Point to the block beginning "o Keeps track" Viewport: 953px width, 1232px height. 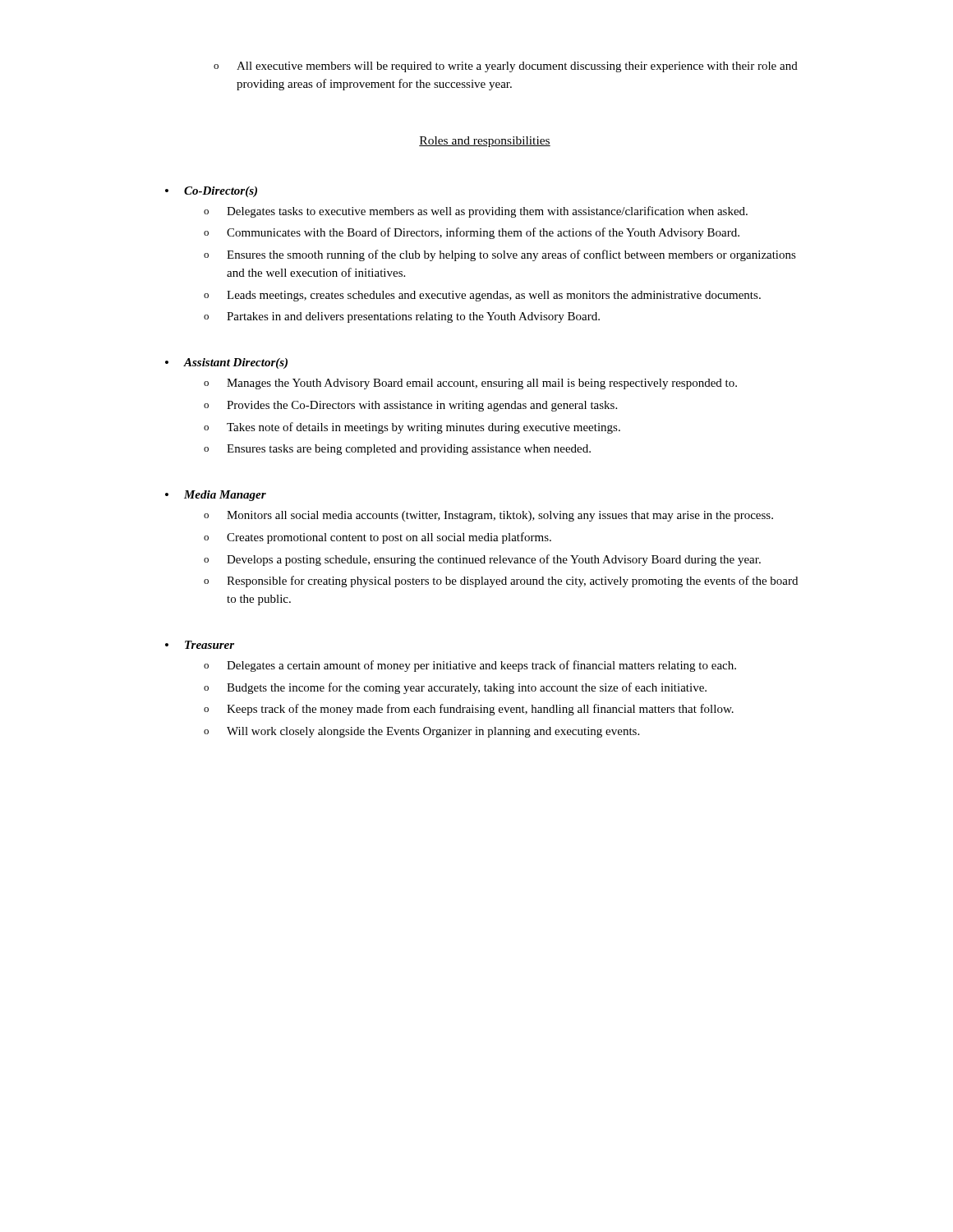point(469,710)
